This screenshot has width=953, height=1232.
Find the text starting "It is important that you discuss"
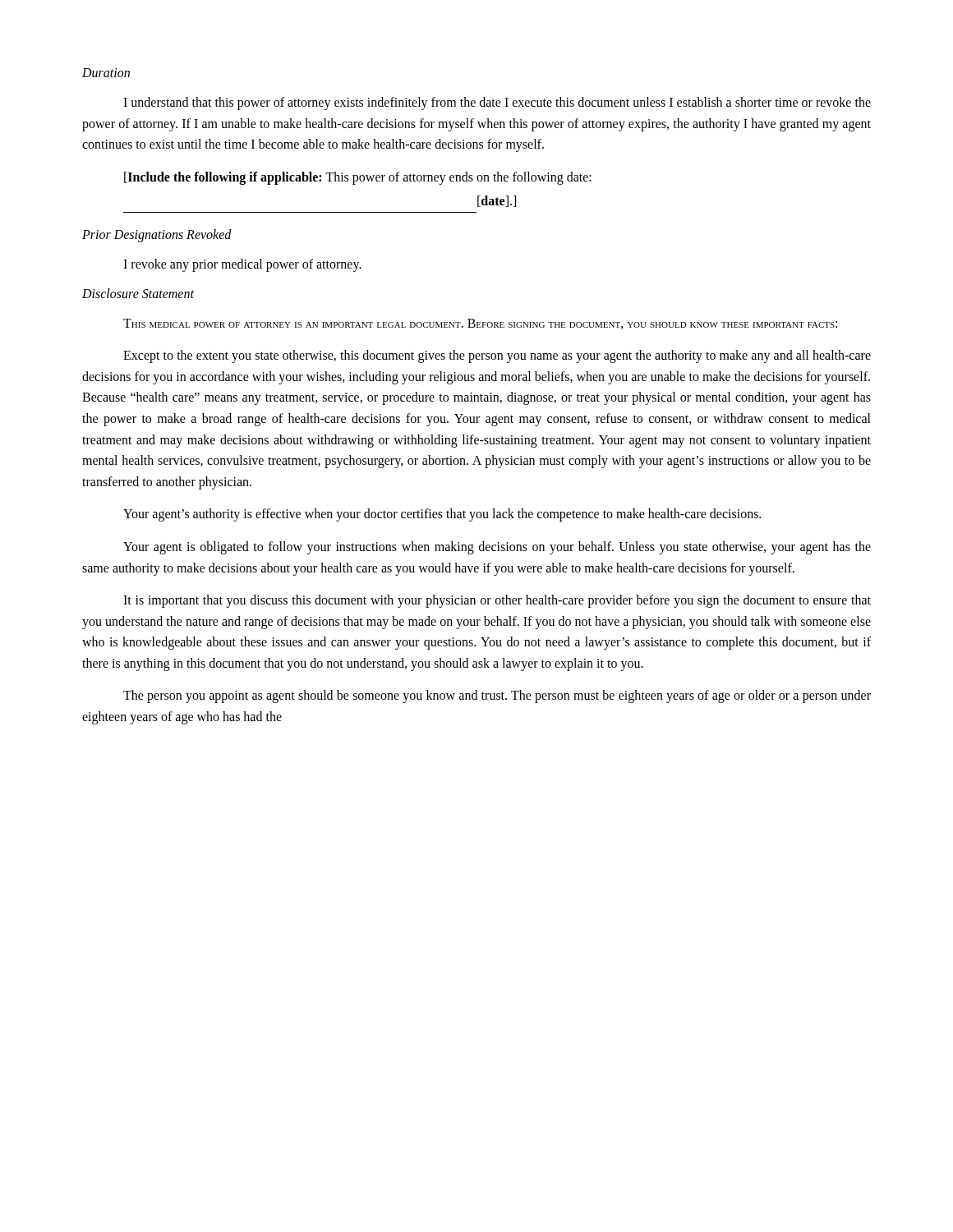pyautogui.click(x=476, y=632)
